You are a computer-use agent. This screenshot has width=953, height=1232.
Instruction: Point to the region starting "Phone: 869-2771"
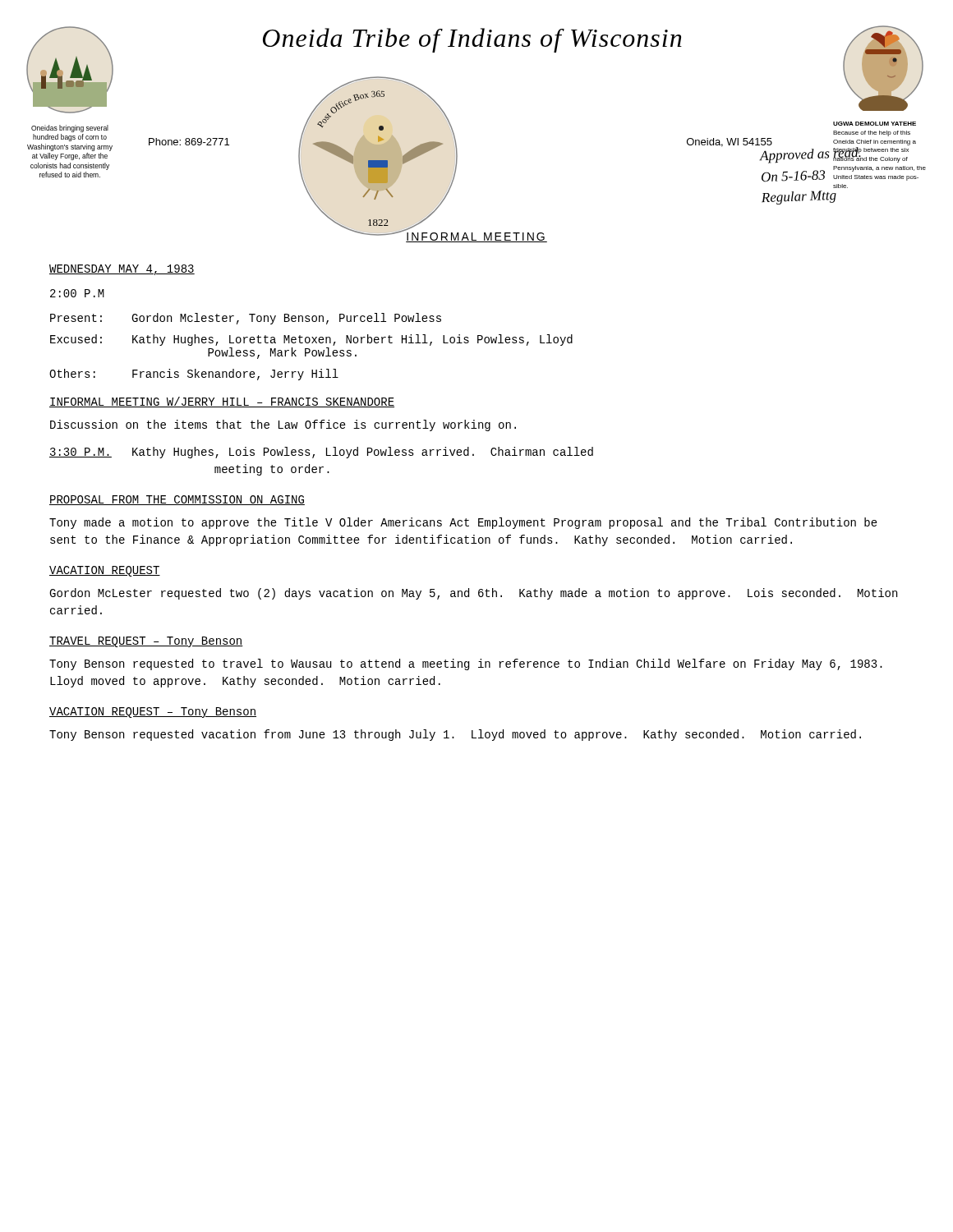tap(189, 142)
